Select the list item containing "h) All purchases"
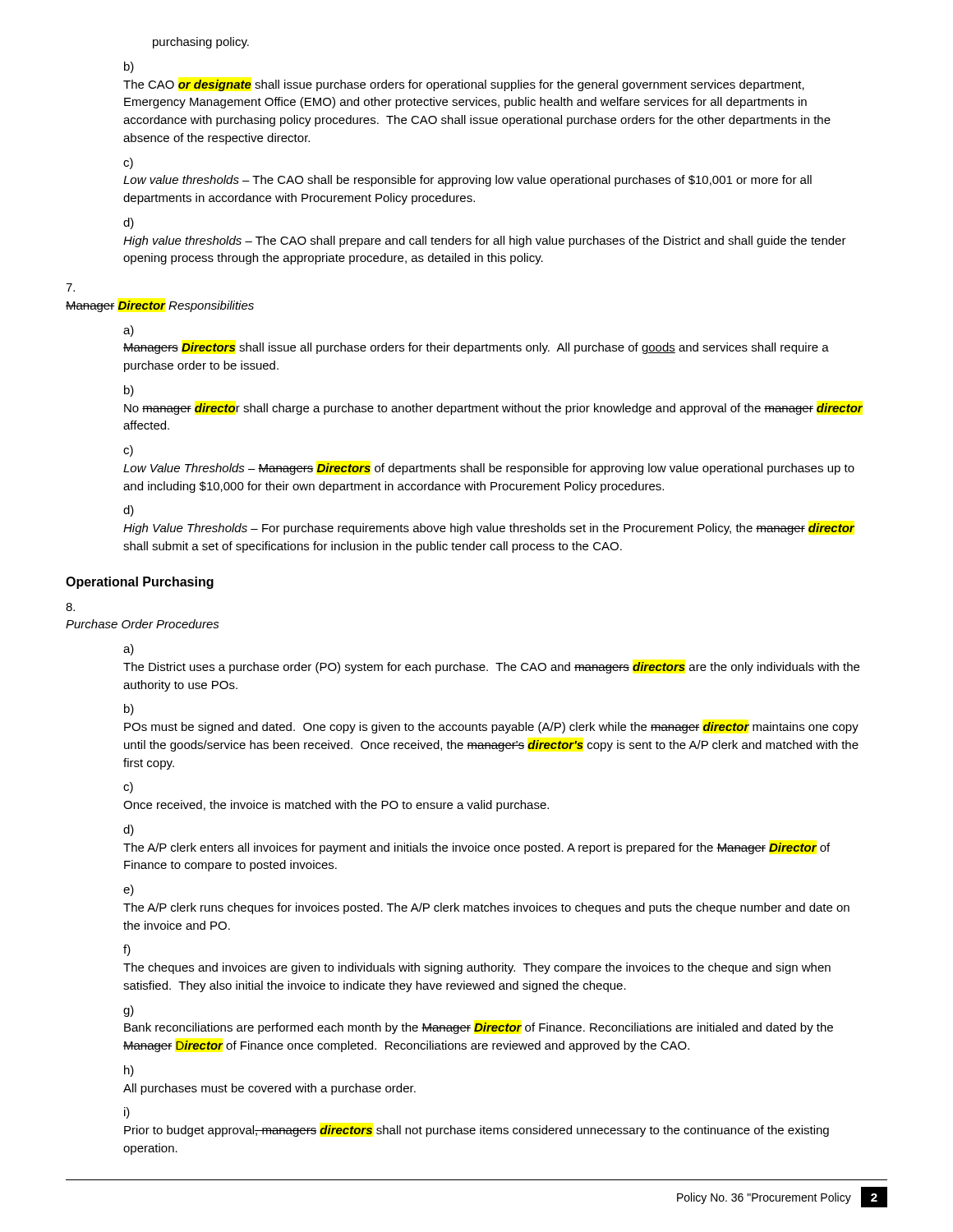This screenshot has height=1232, width=953. pyautogui.click(x=129, y=1071)
